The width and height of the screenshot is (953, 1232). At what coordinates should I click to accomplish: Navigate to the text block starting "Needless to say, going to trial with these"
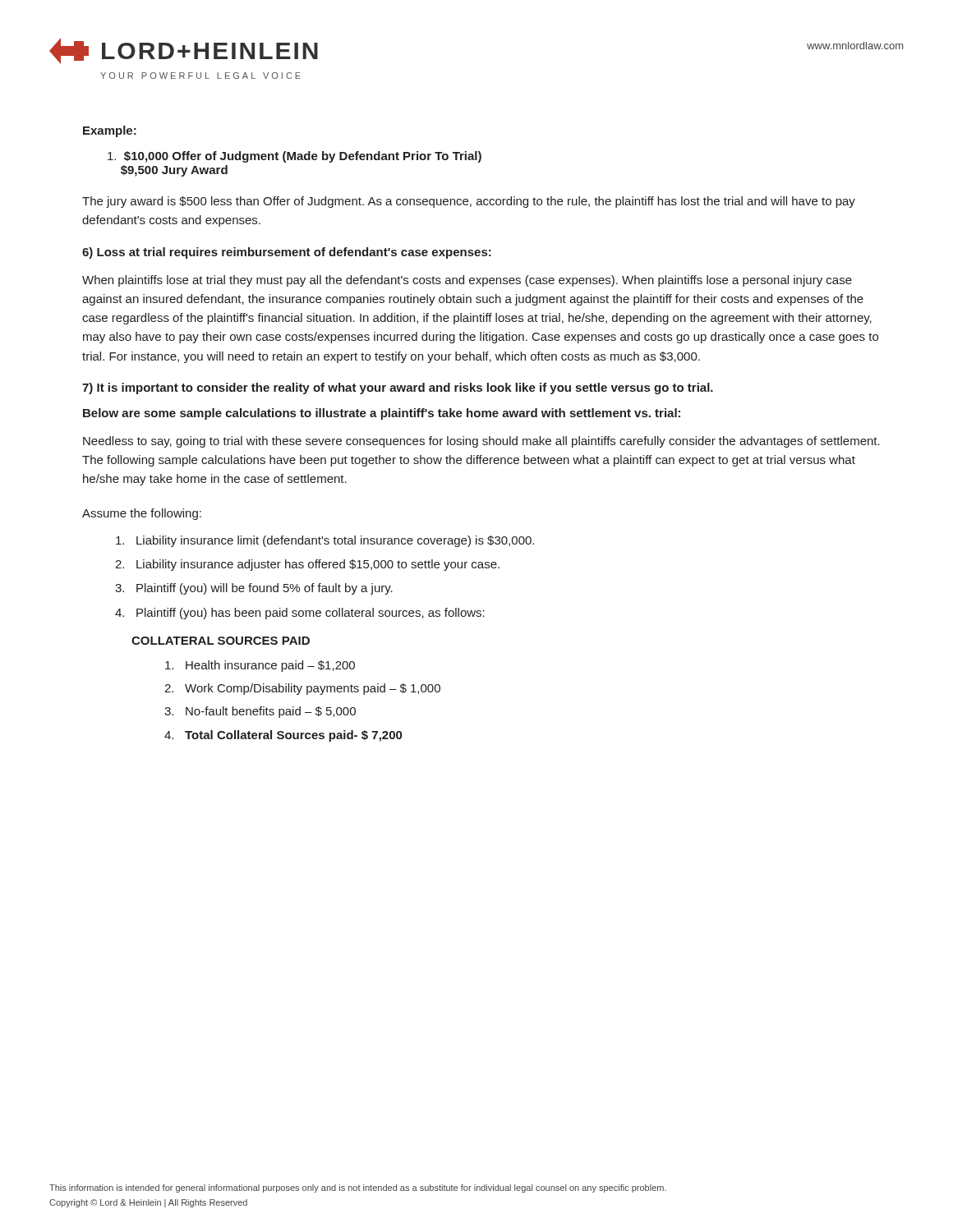[x=481, y=460]
